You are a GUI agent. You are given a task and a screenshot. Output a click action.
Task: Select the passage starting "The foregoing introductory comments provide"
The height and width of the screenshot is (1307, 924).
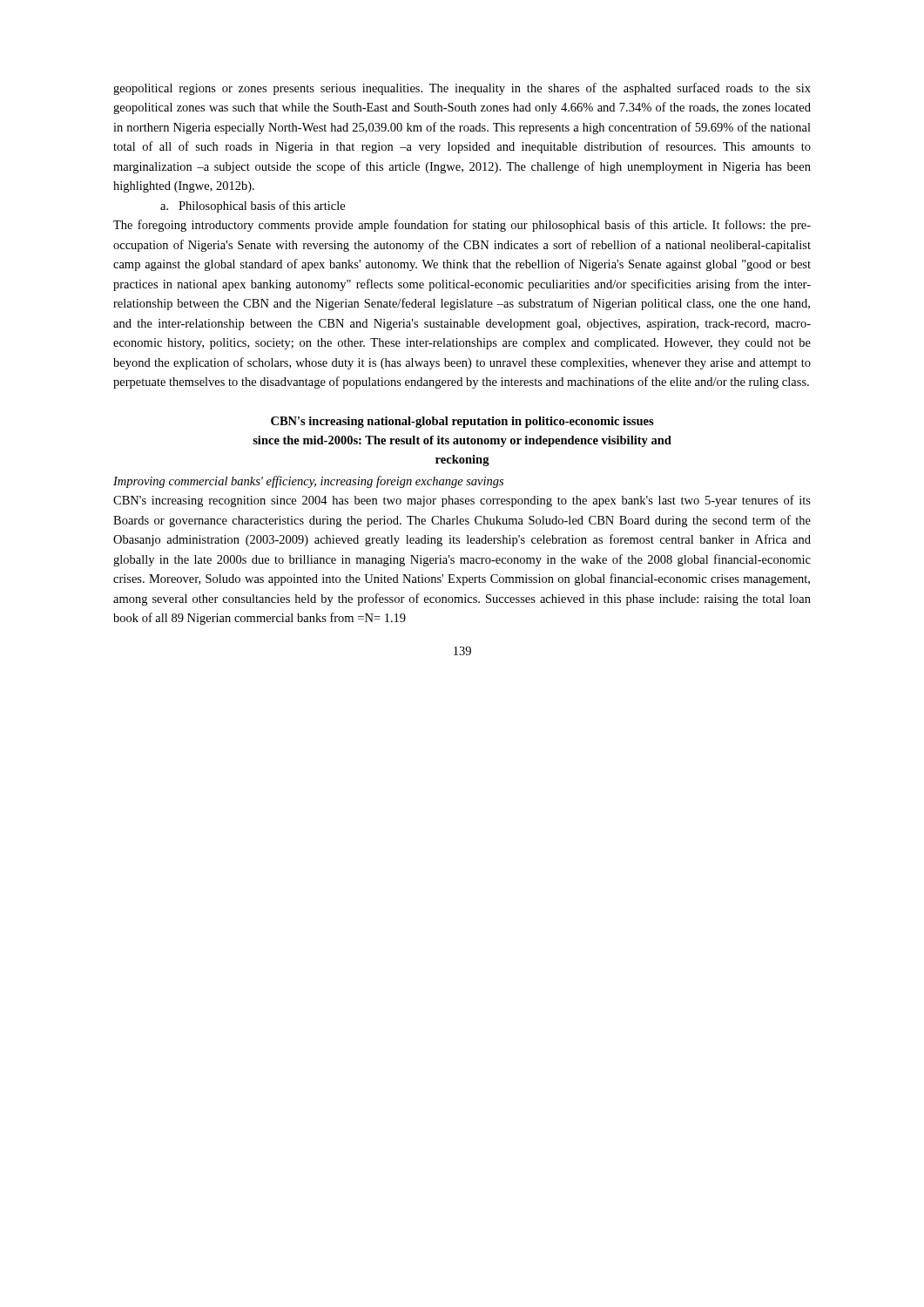[462, 304]
